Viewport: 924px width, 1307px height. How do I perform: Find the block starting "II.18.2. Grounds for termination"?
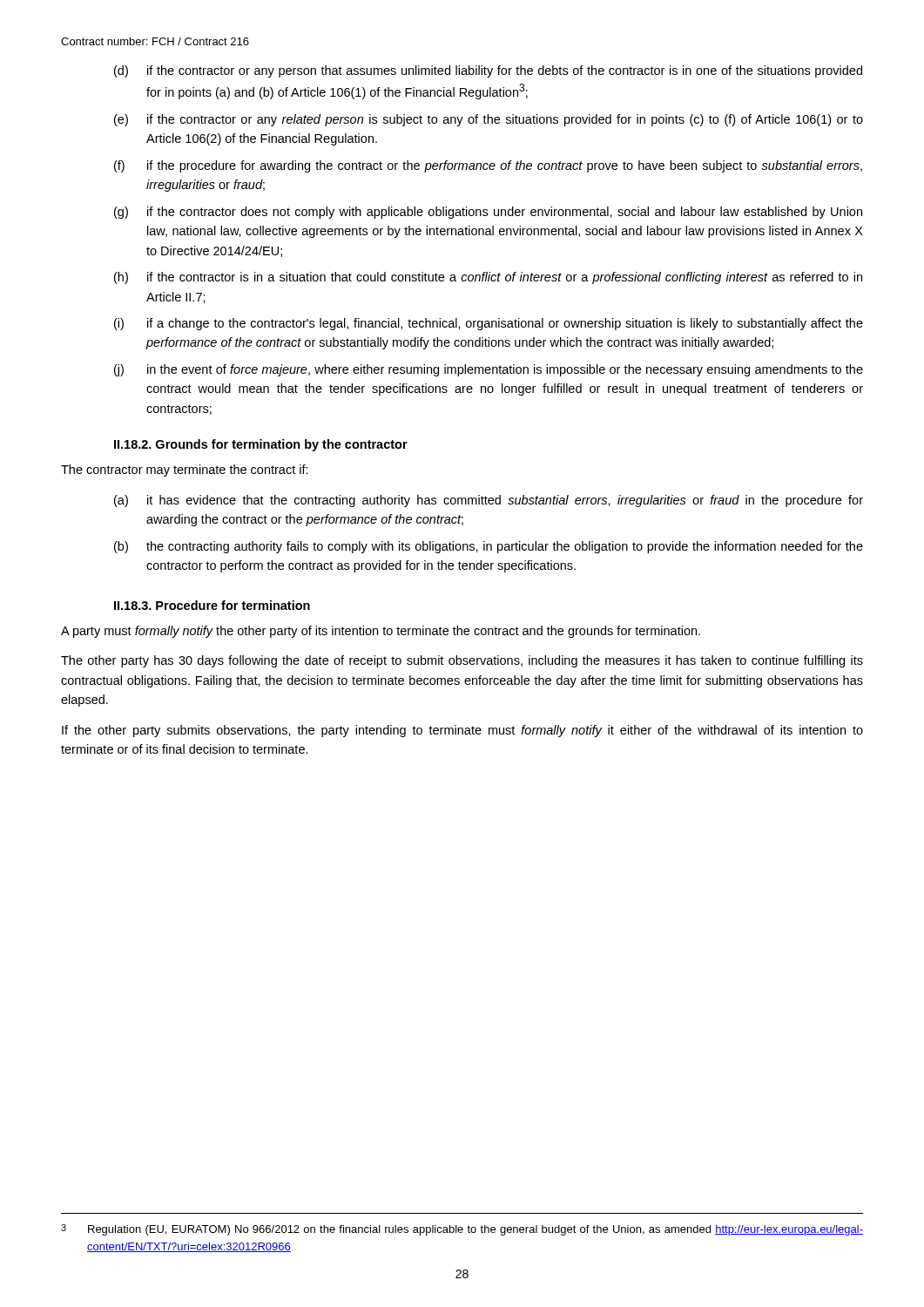[260, 445]
